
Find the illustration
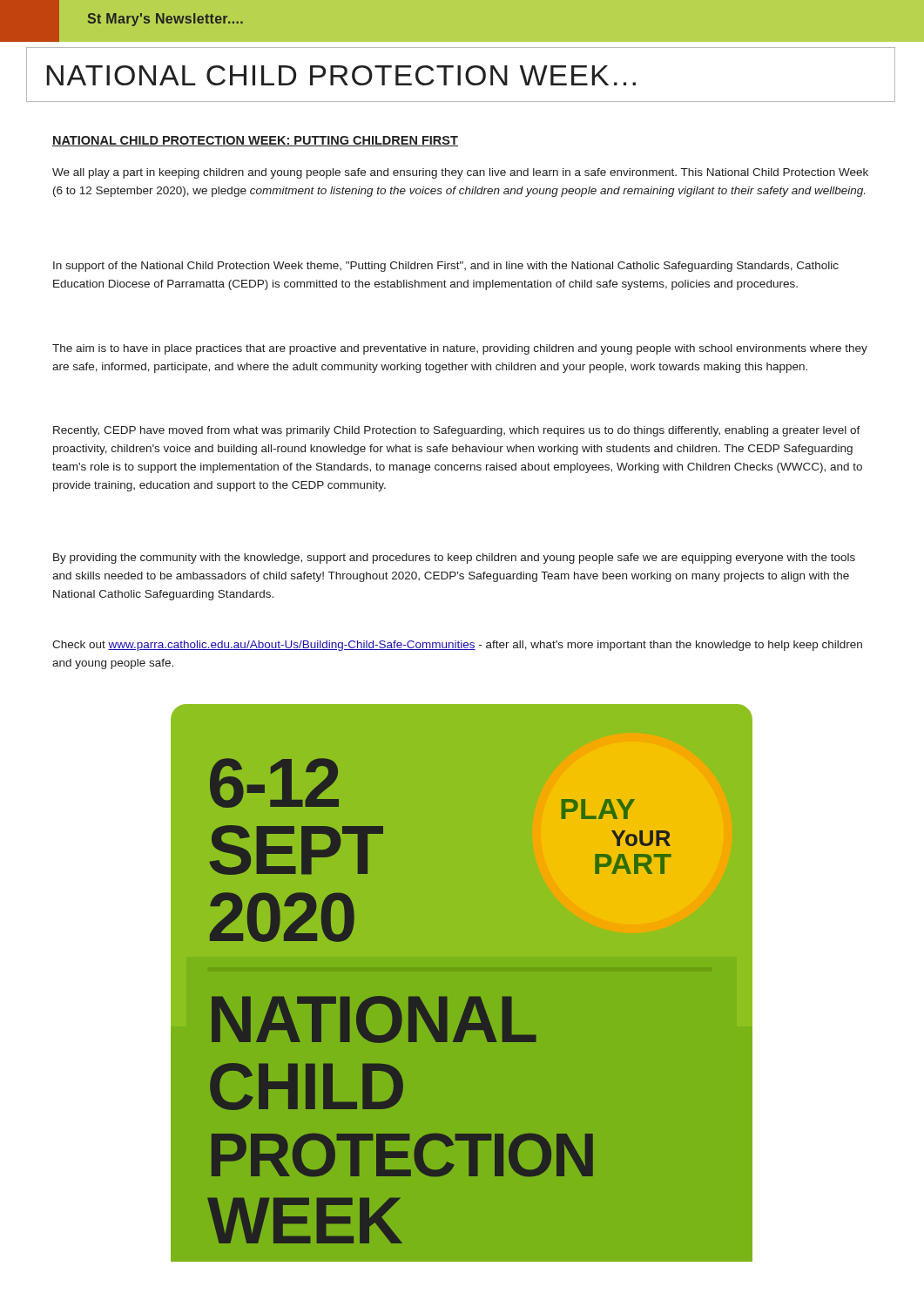(462, 983)
